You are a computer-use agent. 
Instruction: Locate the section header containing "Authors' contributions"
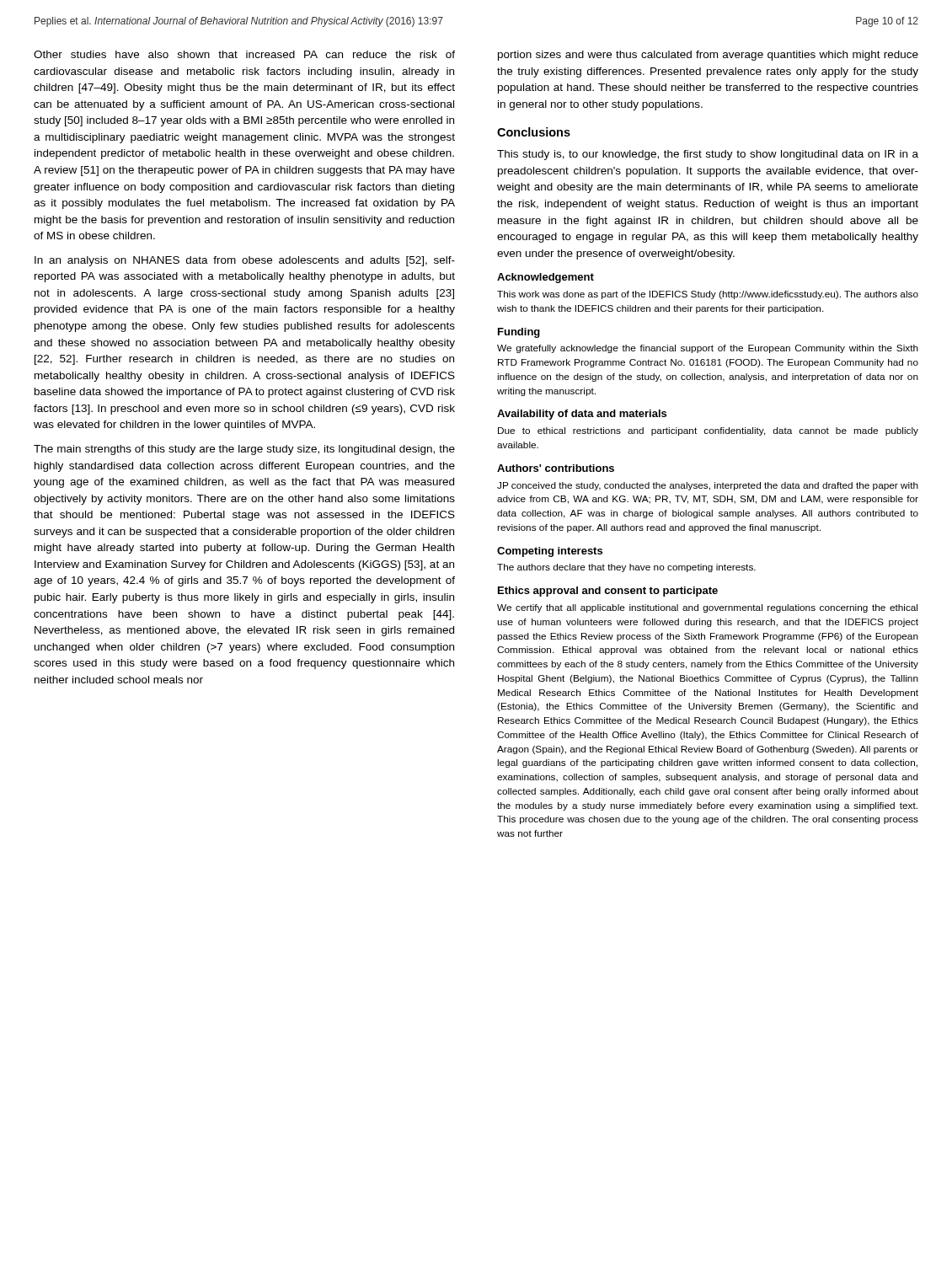556,468
